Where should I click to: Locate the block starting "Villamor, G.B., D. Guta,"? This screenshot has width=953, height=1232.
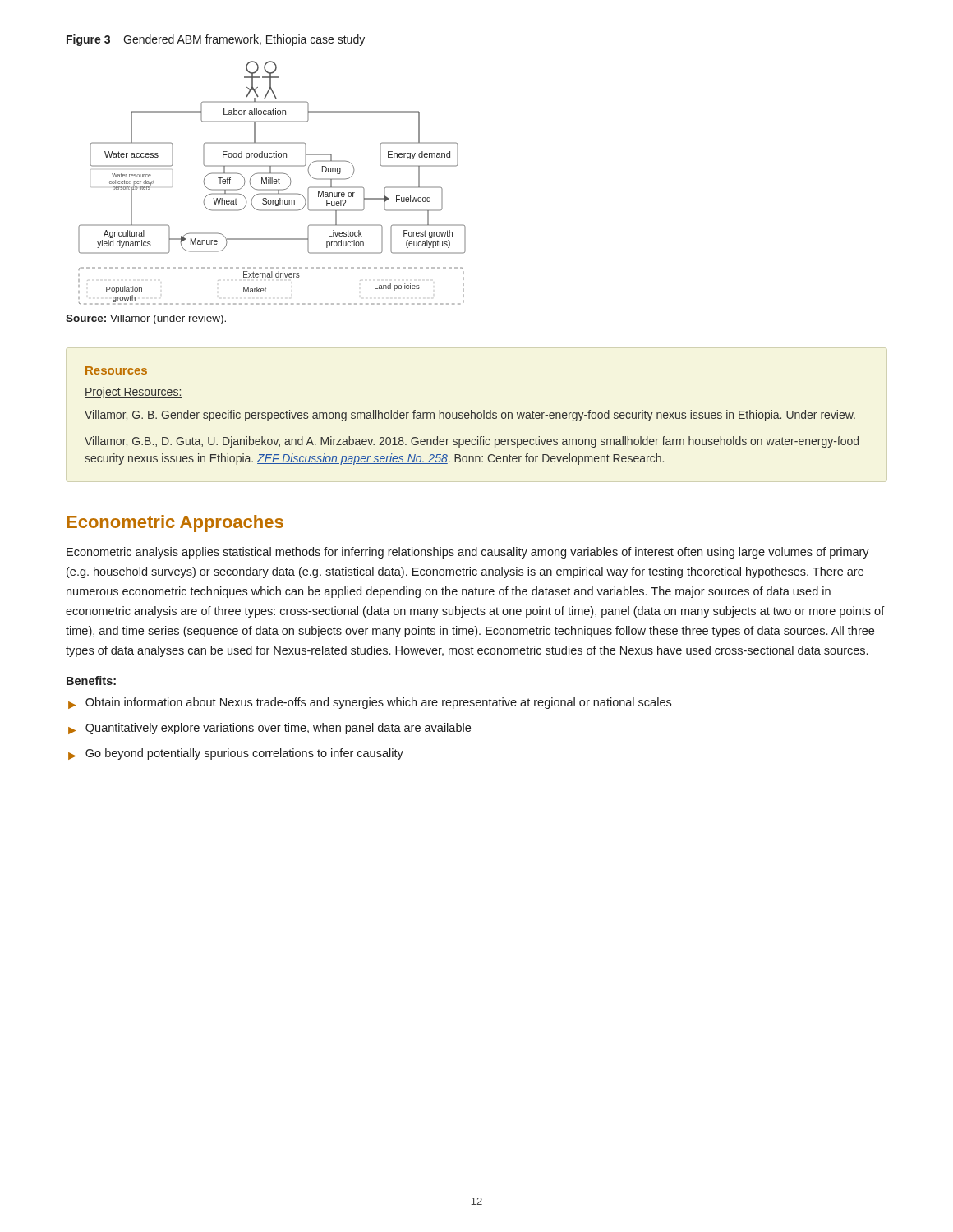pyautogui.click(x=472, y=450)
